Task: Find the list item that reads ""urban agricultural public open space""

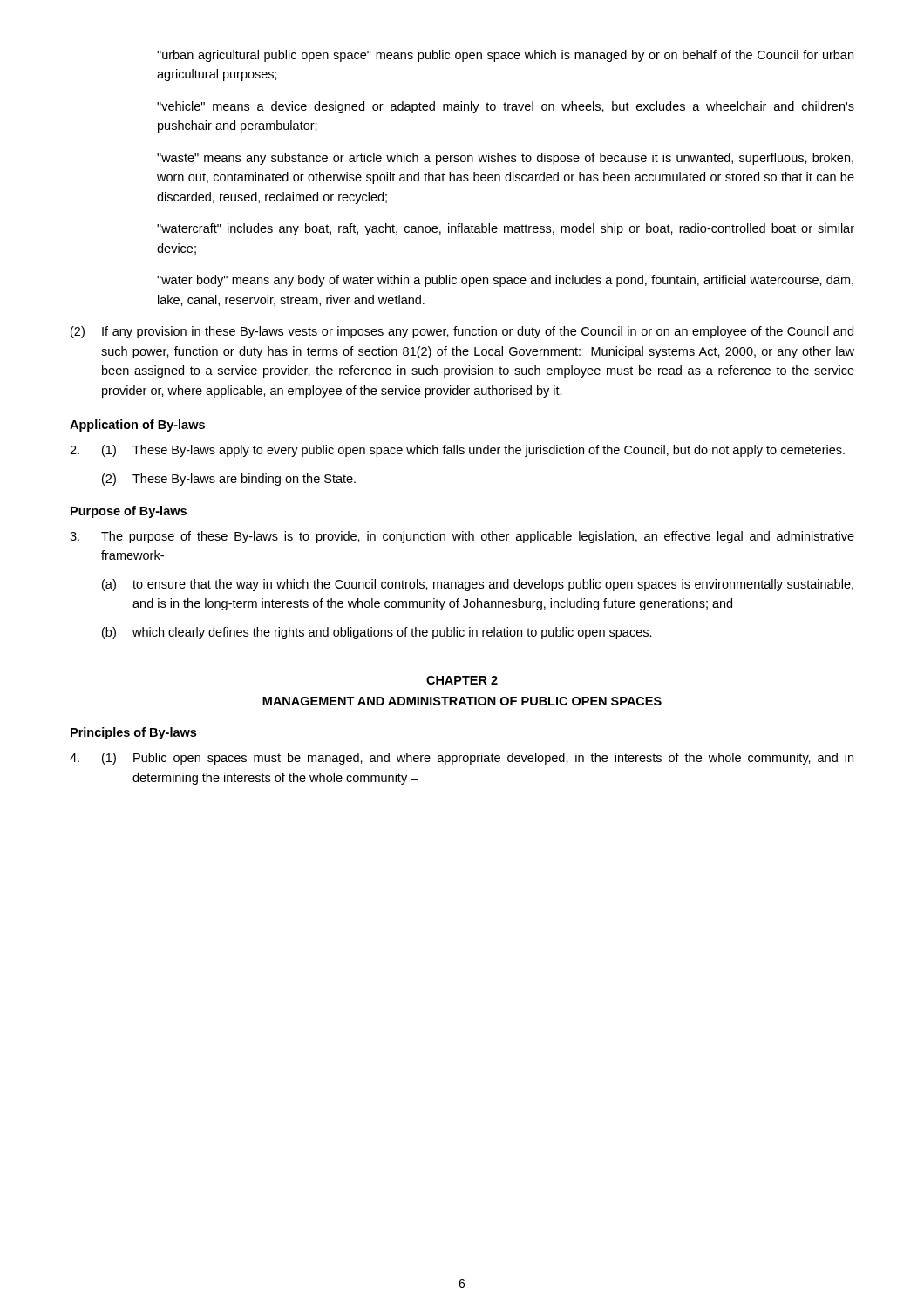Action: (x=506, y=65)
